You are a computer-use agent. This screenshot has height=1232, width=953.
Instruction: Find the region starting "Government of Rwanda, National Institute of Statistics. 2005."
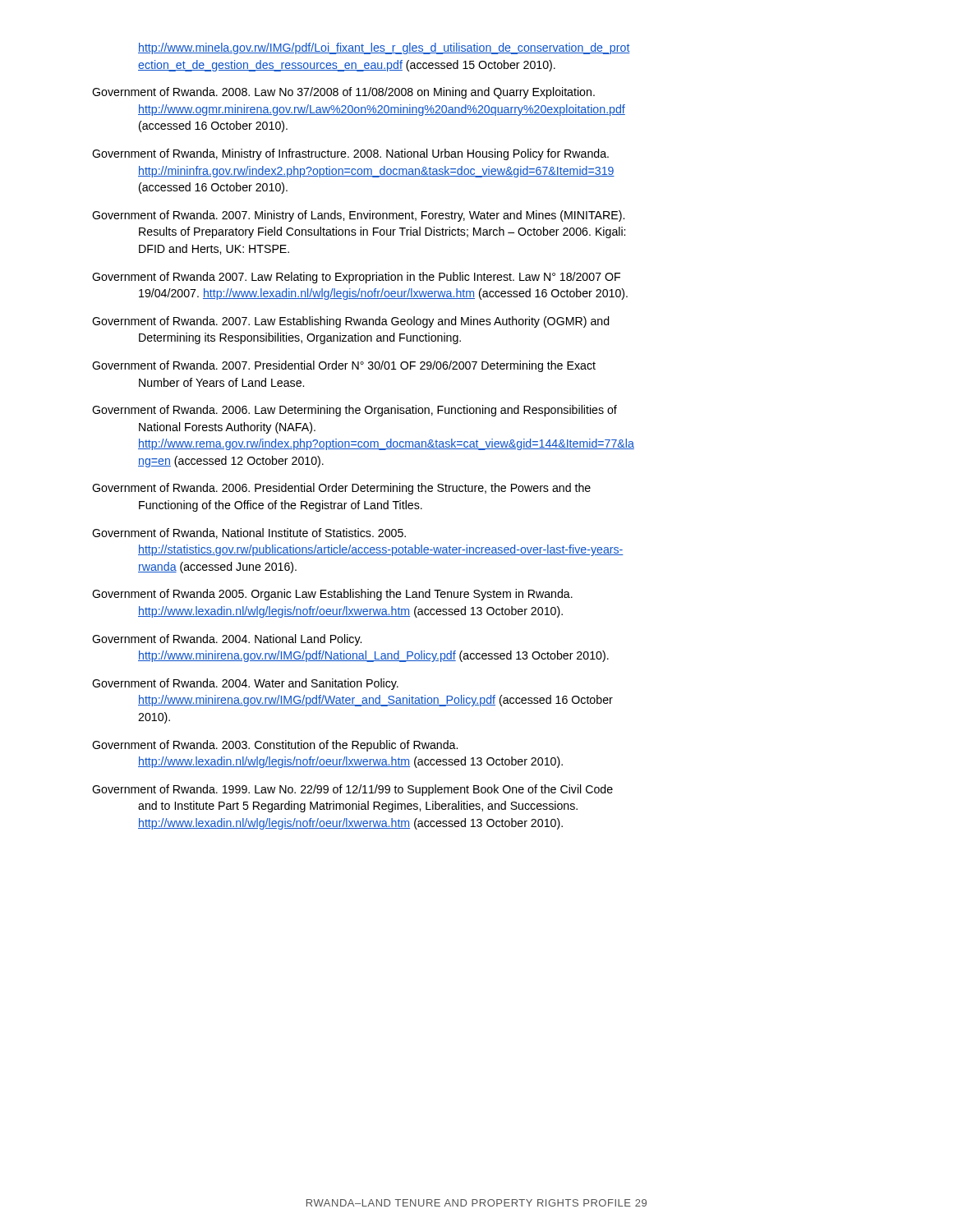[490, 551]
